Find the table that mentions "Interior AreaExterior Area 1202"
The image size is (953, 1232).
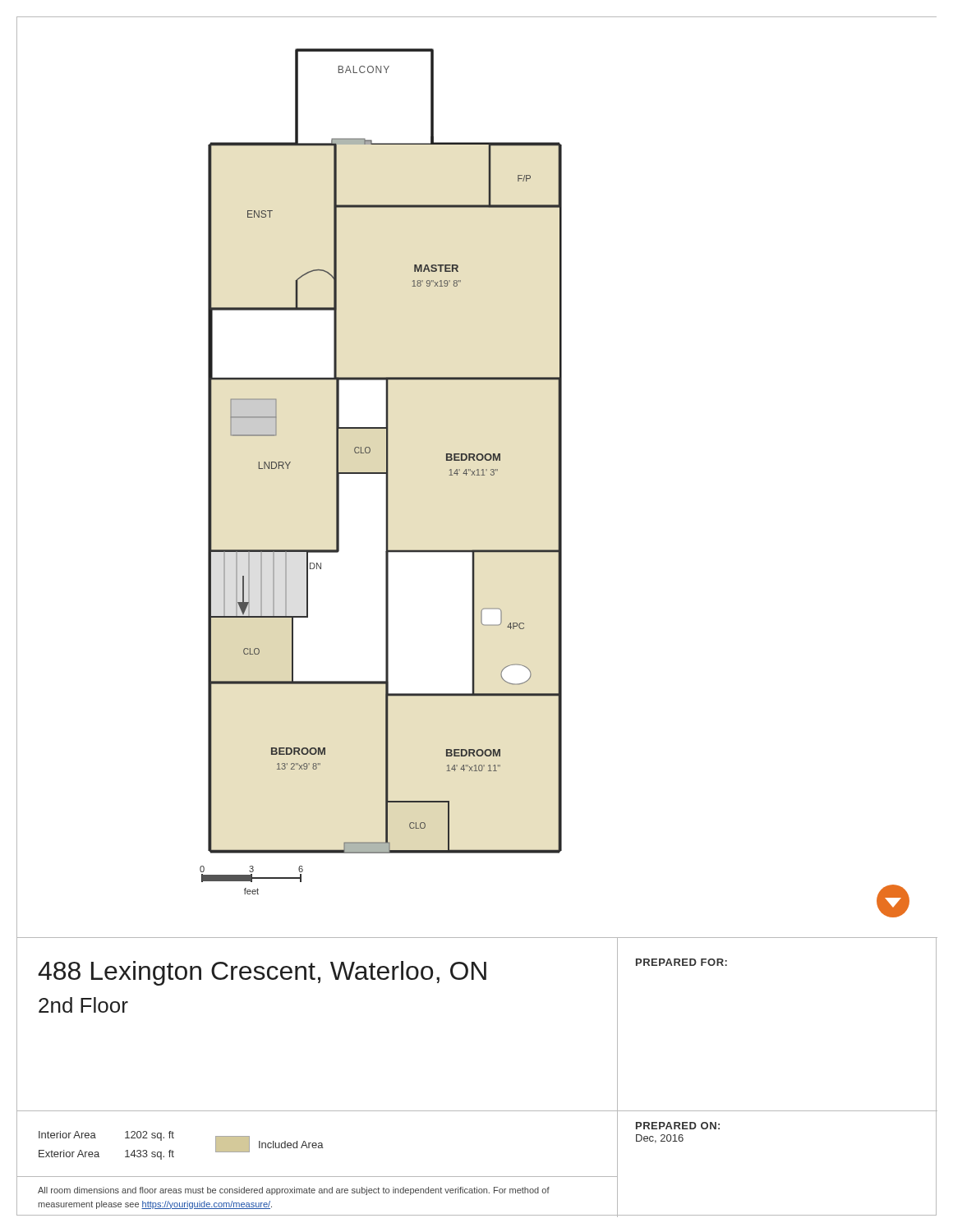(x=317, y=1144)
